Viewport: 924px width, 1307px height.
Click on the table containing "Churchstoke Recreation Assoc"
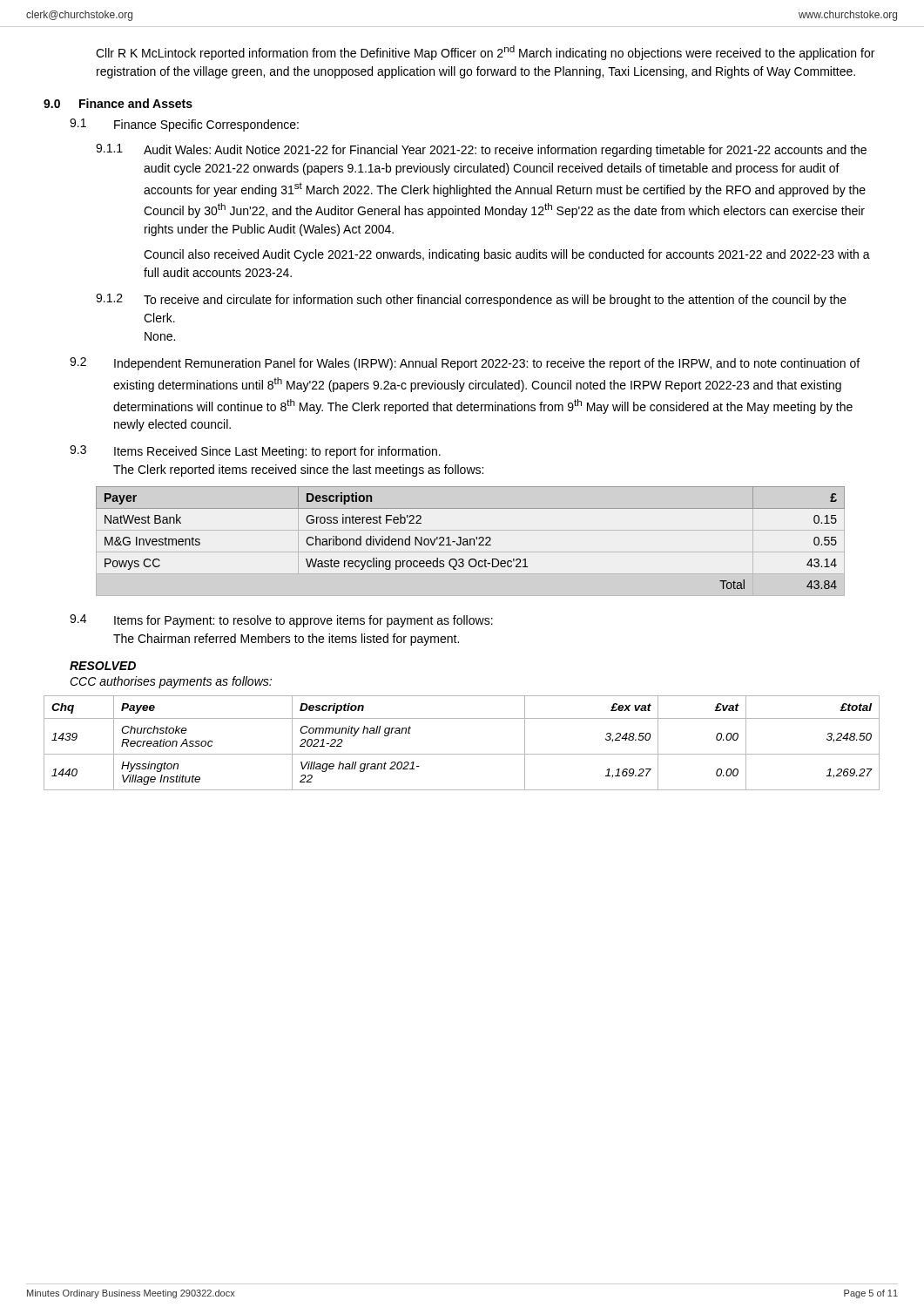point(462,743)
